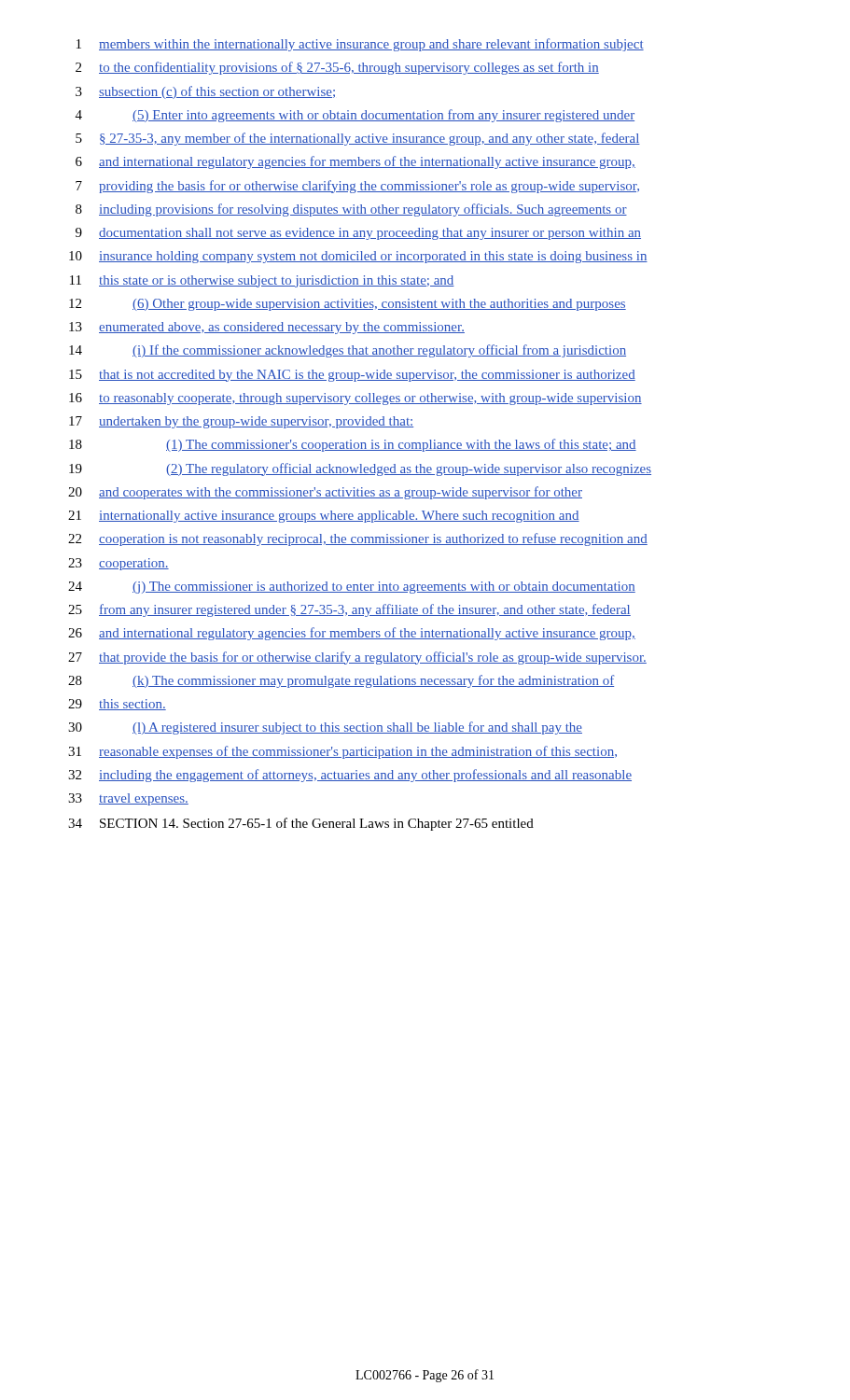This screenshot has width=850, height=1400.
Task: Point to the region starting "19 (2) The regulatory official acknowledged"
Action: [x=354, y=469]
